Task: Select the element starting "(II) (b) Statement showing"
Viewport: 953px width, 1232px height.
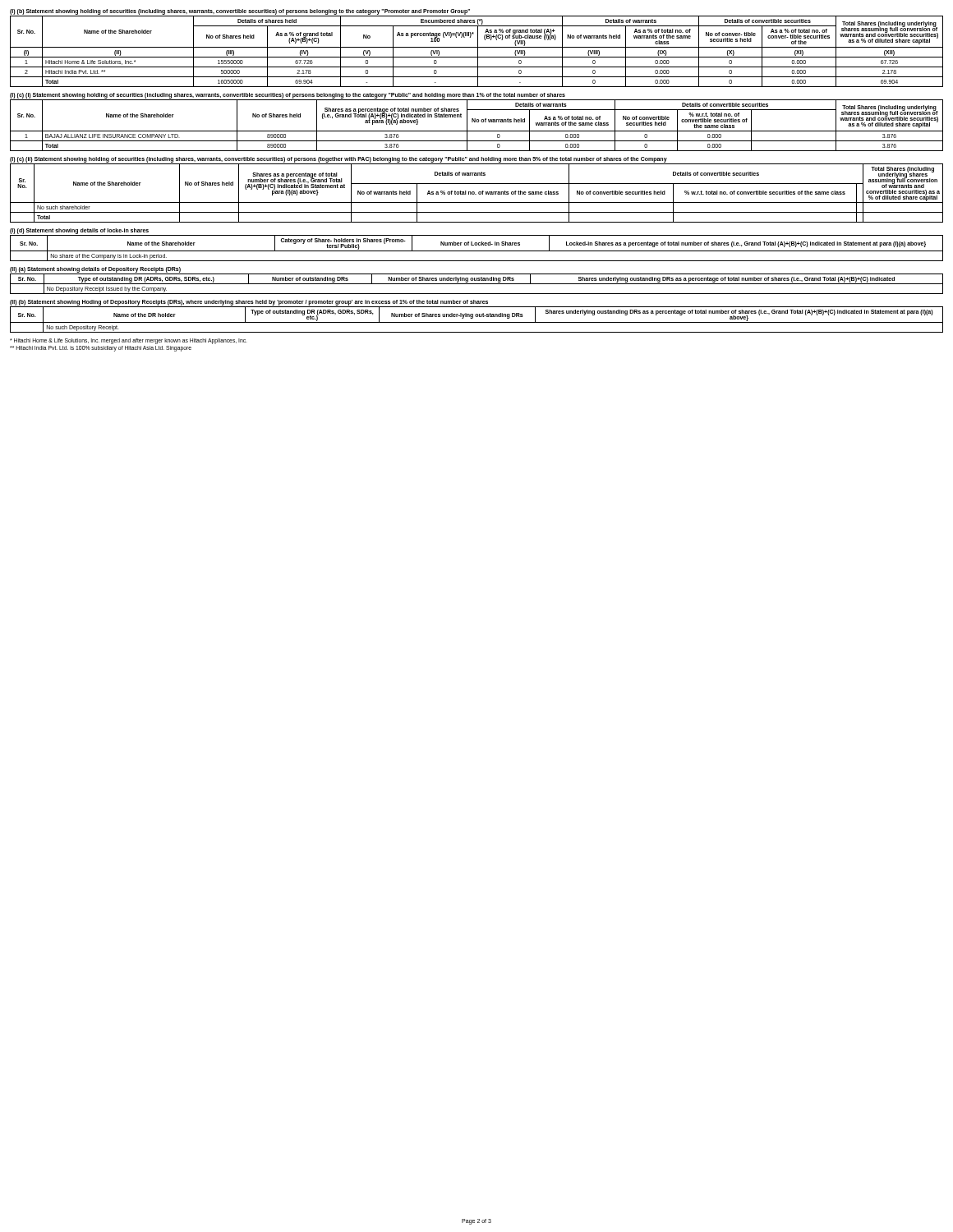Action: tap(249, 302)
